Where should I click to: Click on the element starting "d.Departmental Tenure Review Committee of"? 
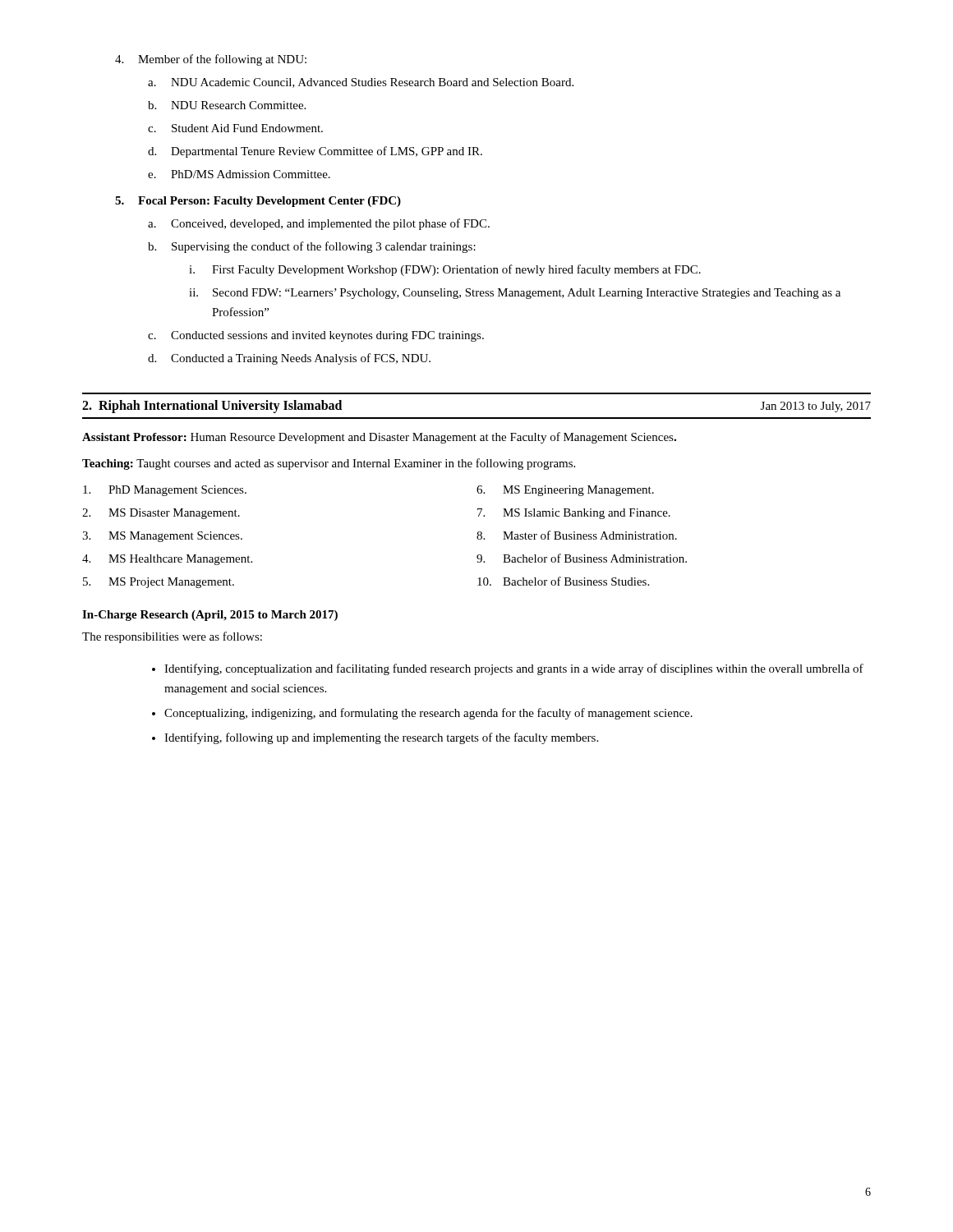[x=315, y=152]
